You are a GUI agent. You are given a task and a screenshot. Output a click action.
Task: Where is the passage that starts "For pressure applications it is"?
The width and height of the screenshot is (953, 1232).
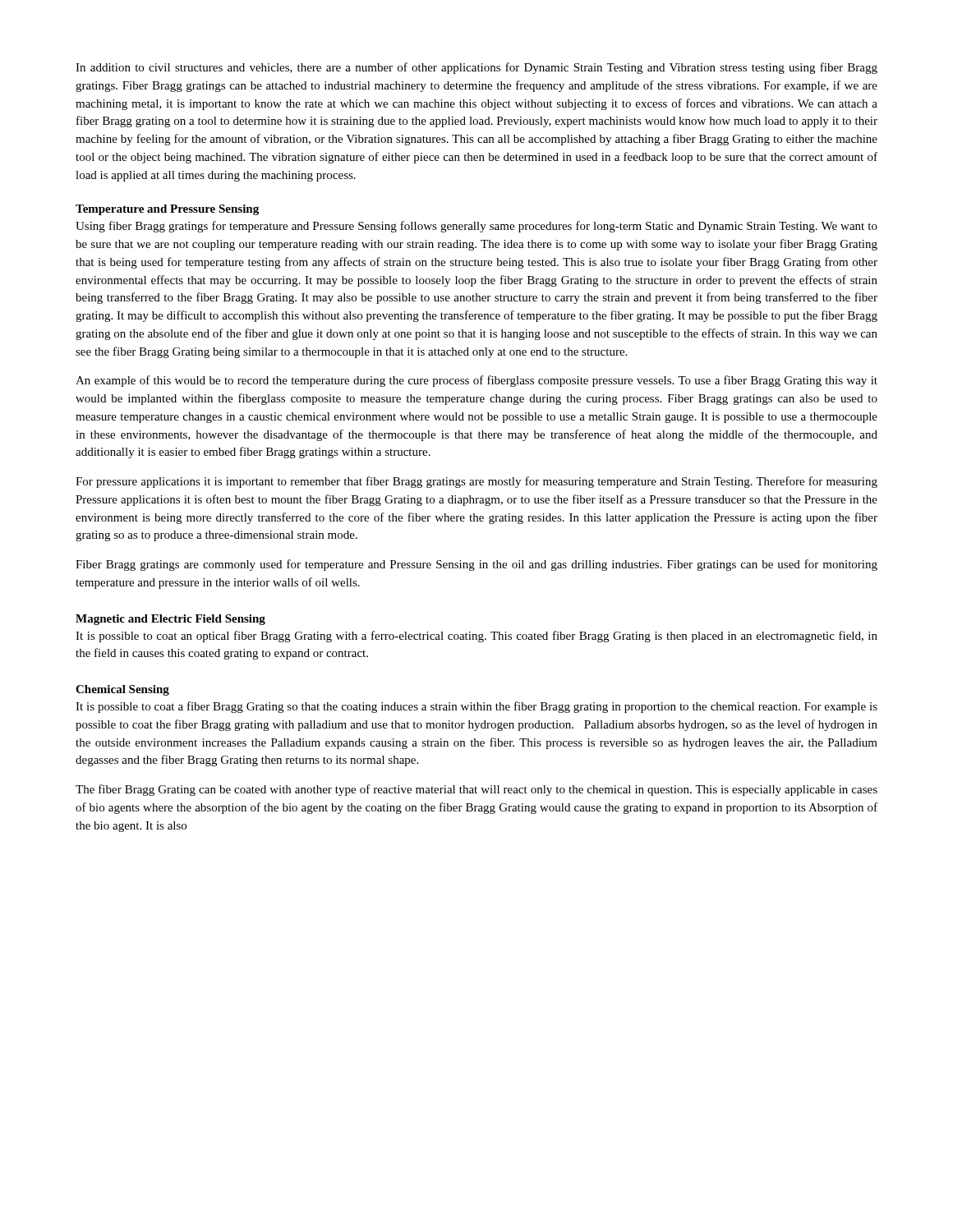[476, 508]
